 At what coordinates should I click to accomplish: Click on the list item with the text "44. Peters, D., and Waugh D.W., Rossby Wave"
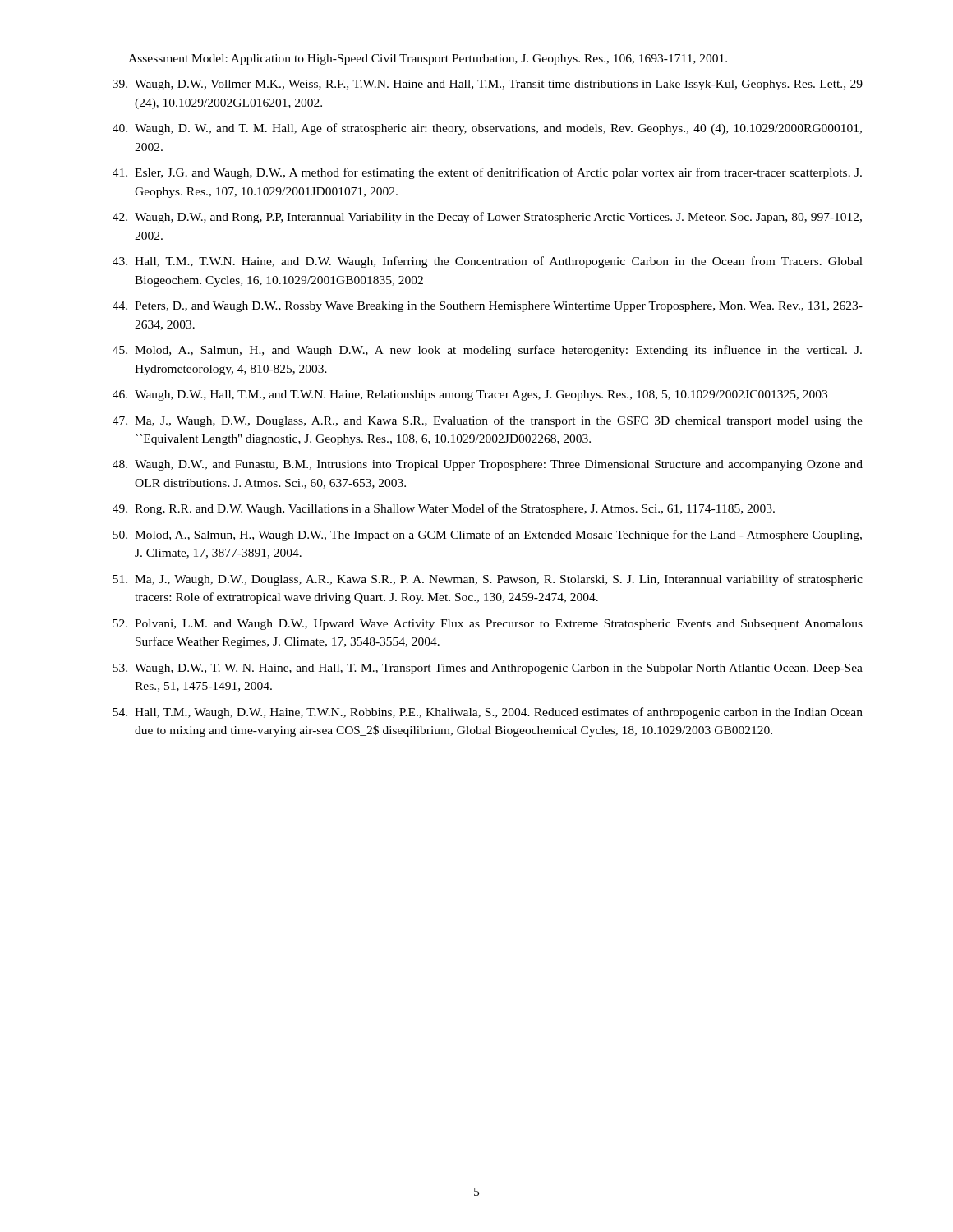476,315
